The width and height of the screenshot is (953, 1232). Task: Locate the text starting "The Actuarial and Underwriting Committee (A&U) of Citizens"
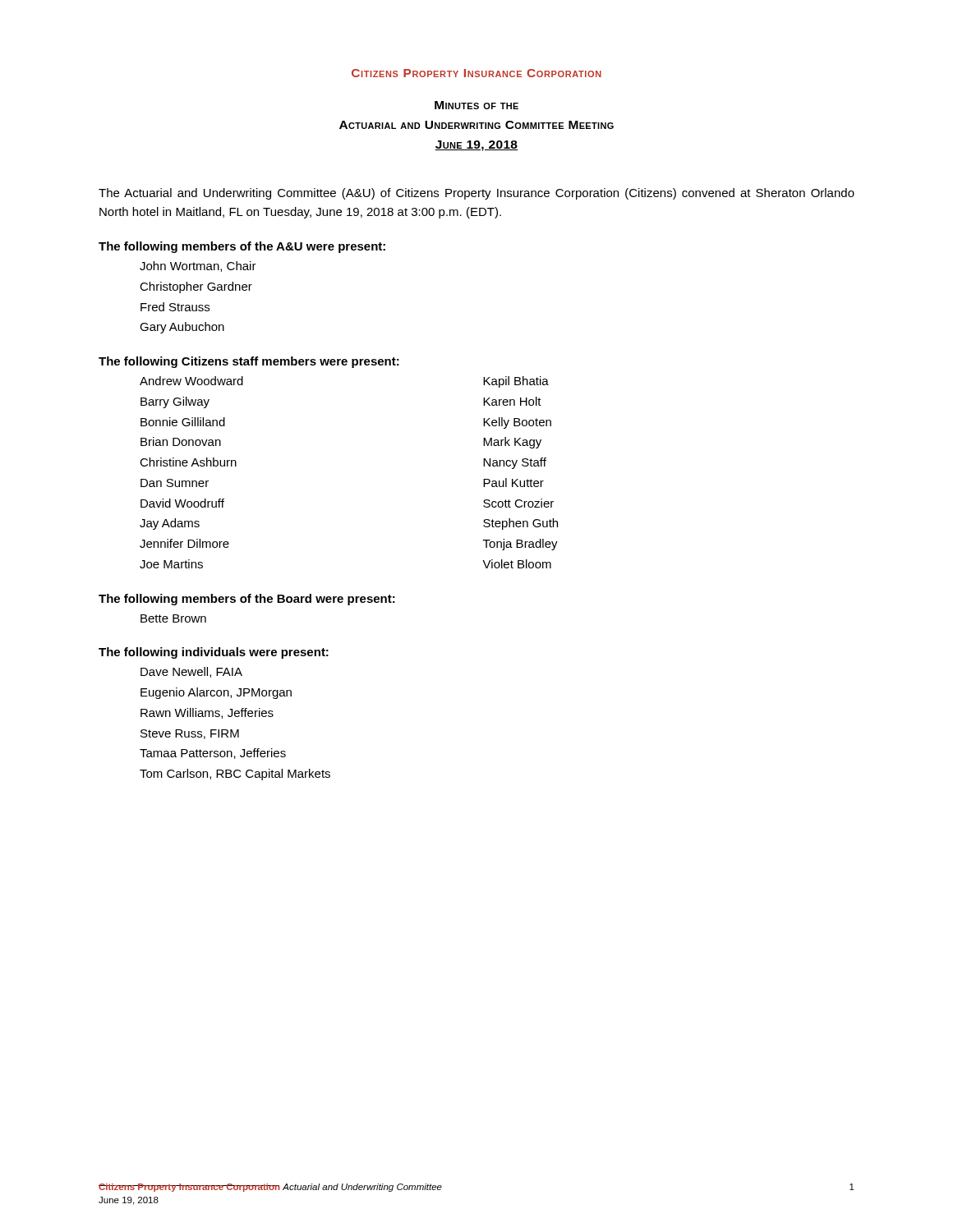pos(476,202)
